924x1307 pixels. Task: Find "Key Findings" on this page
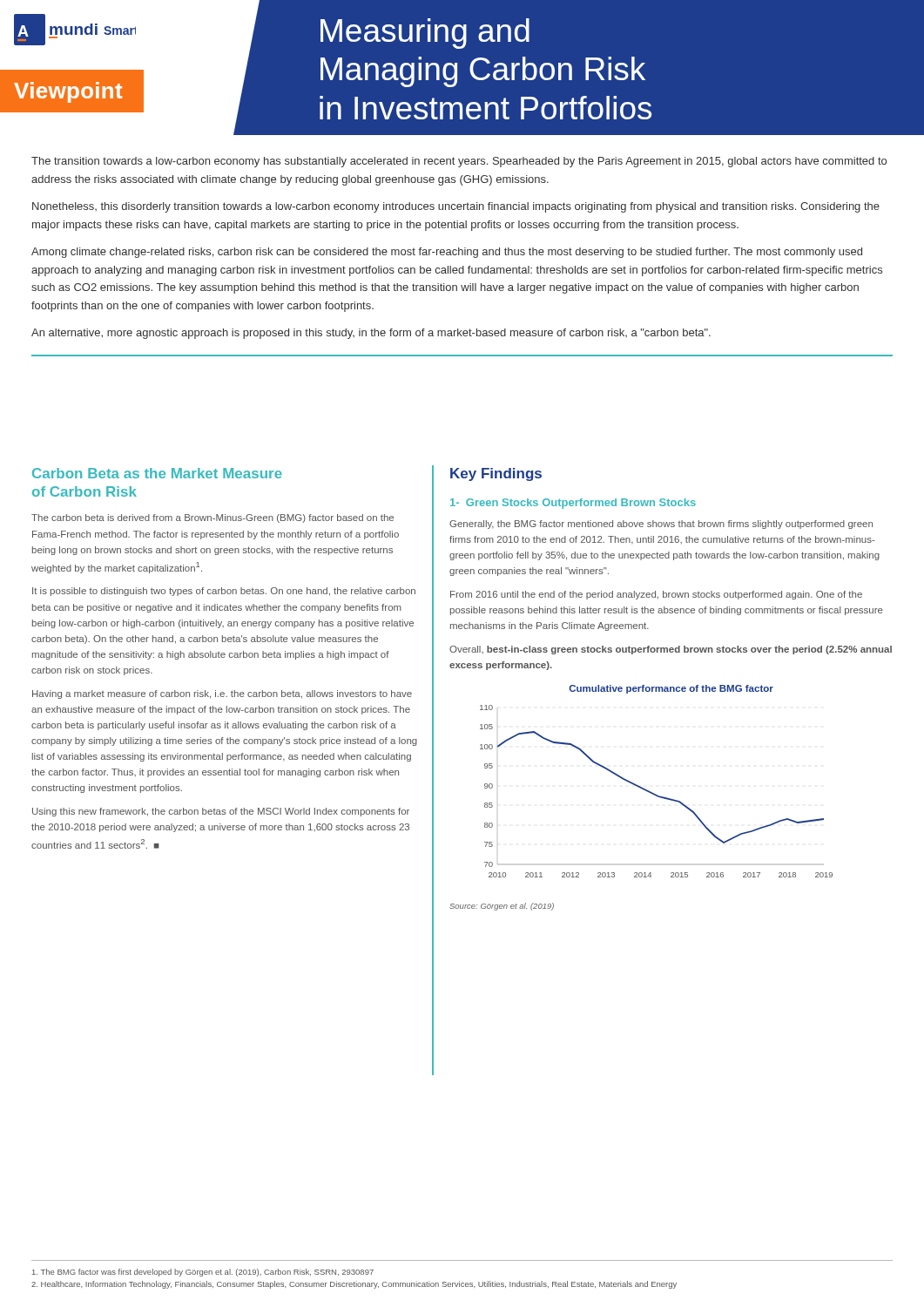coord(496,474)
